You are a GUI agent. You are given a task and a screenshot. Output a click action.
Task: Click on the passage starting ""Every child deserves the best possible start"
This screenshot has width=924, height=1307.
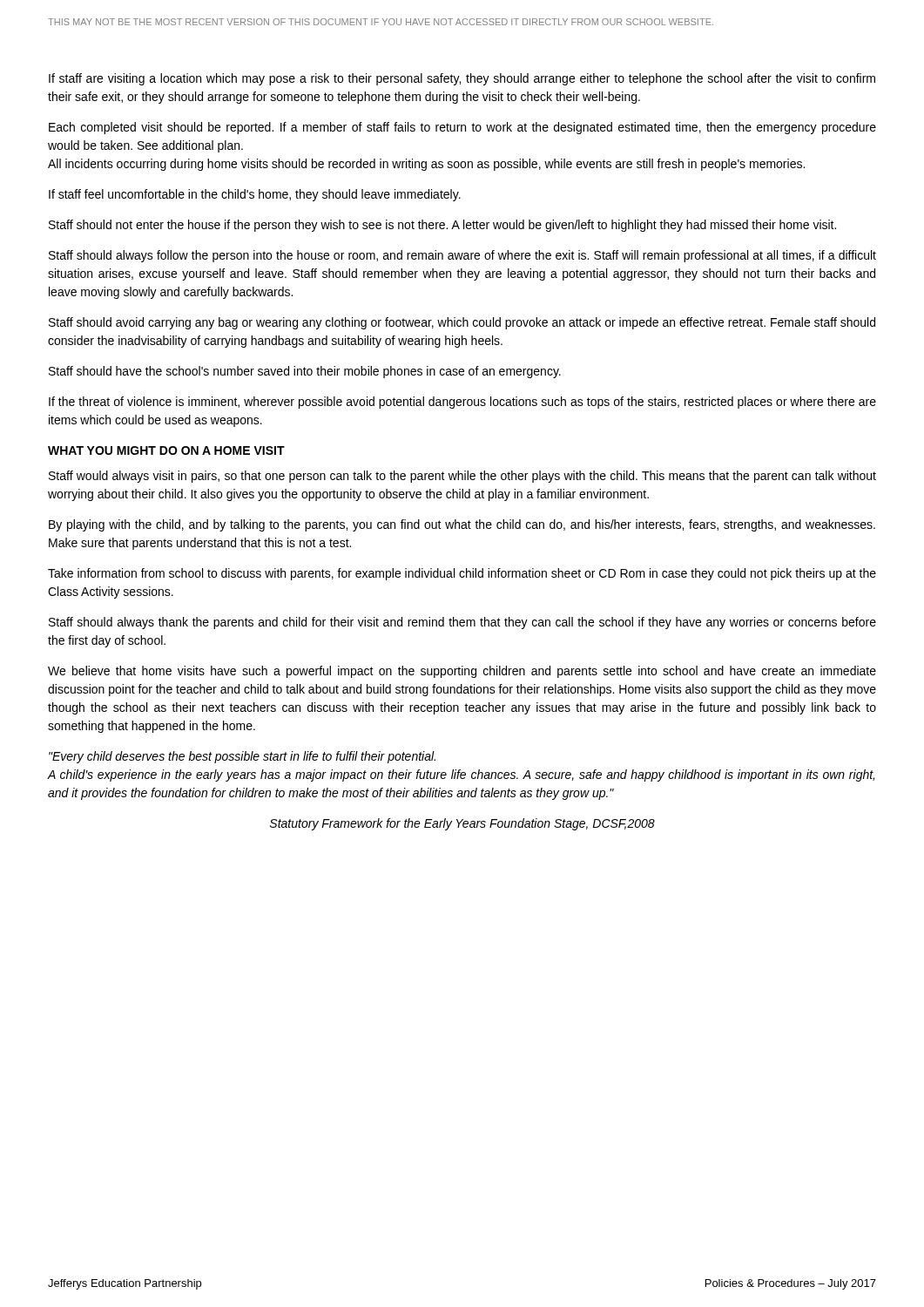pyautogui.click(x=462, y=775)
